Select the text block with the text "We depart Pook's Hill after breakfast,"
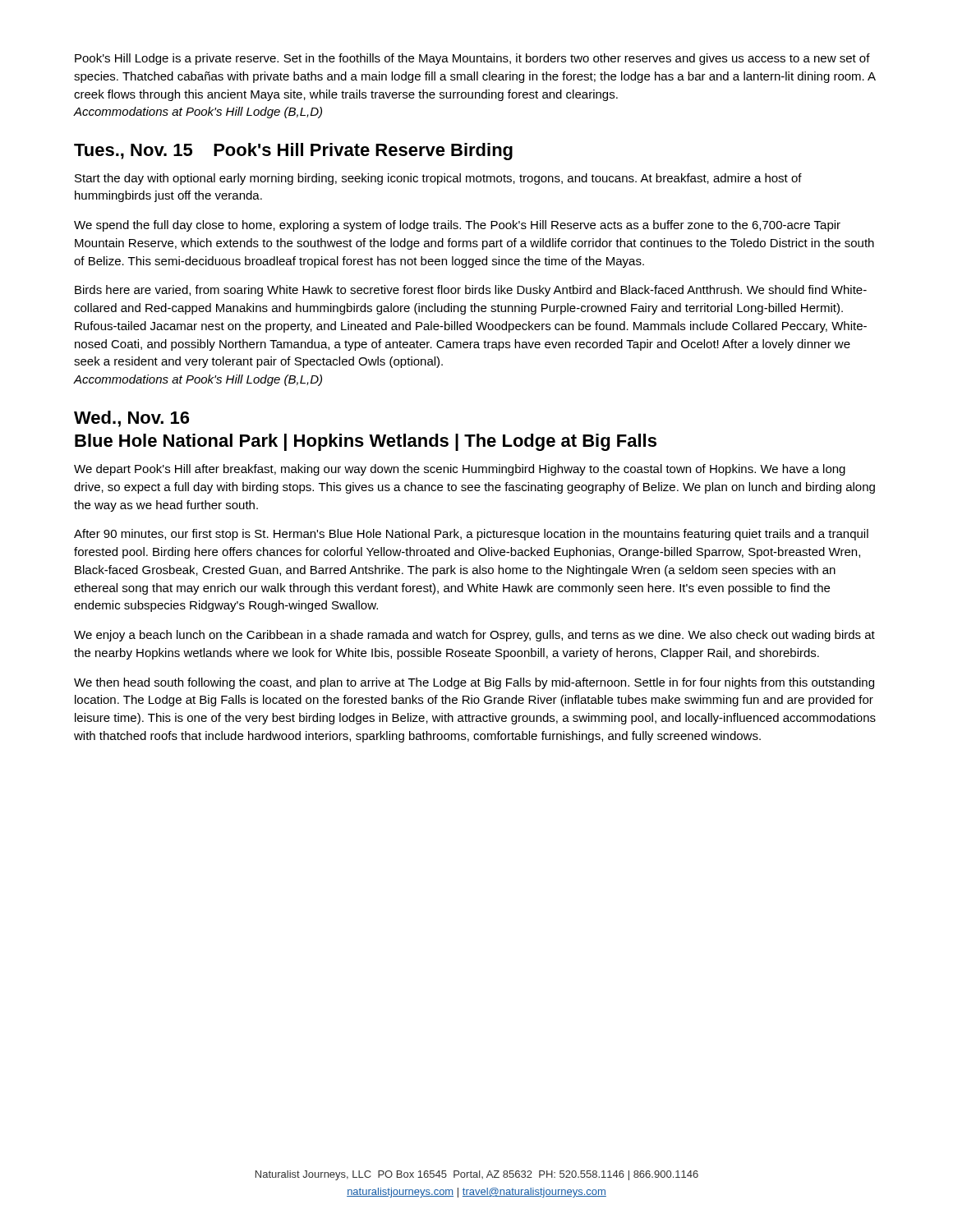This screenshot has height=1232, width=953. [476, 487]
